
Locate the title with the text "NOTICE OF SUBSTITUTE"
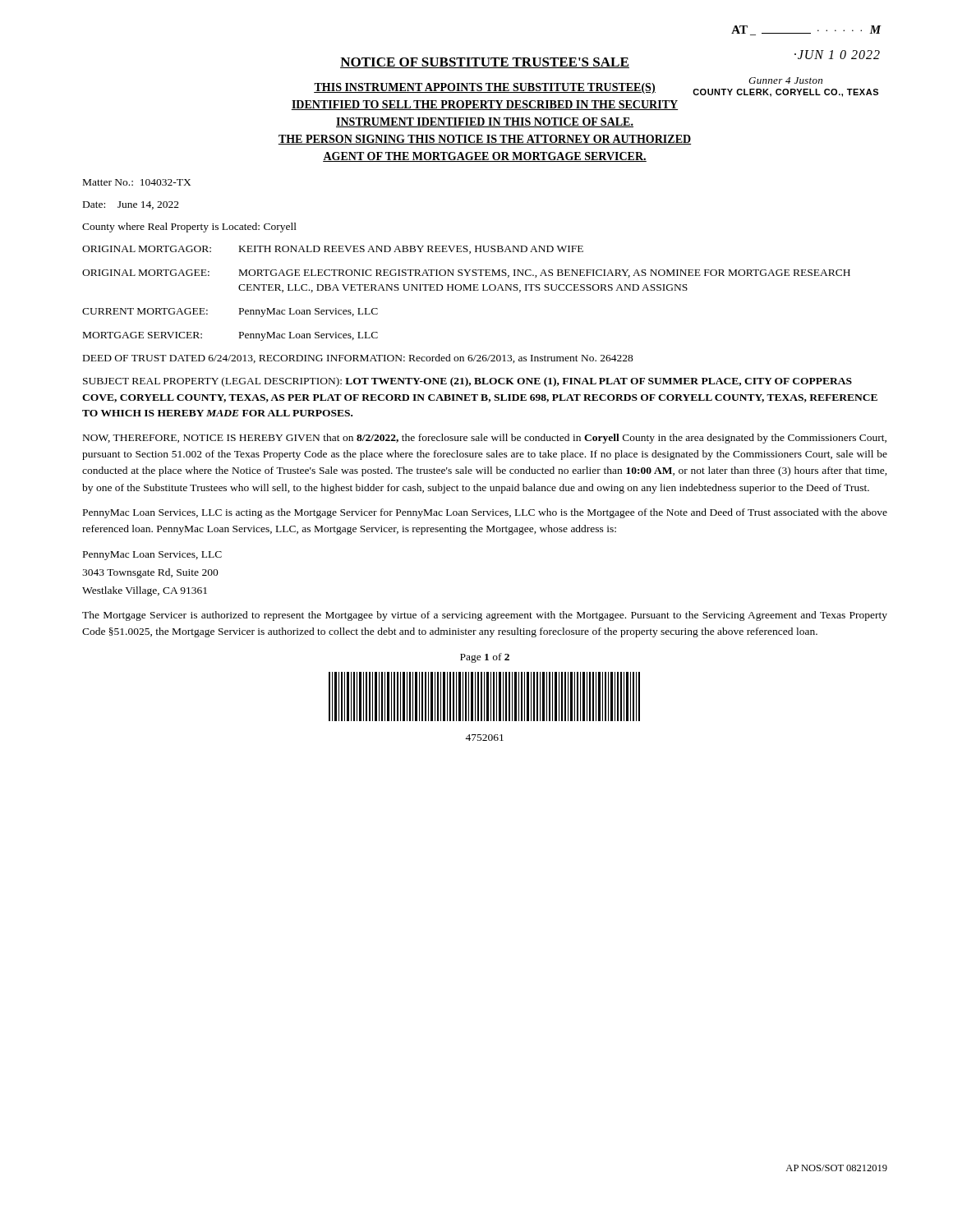coord(485,62)
